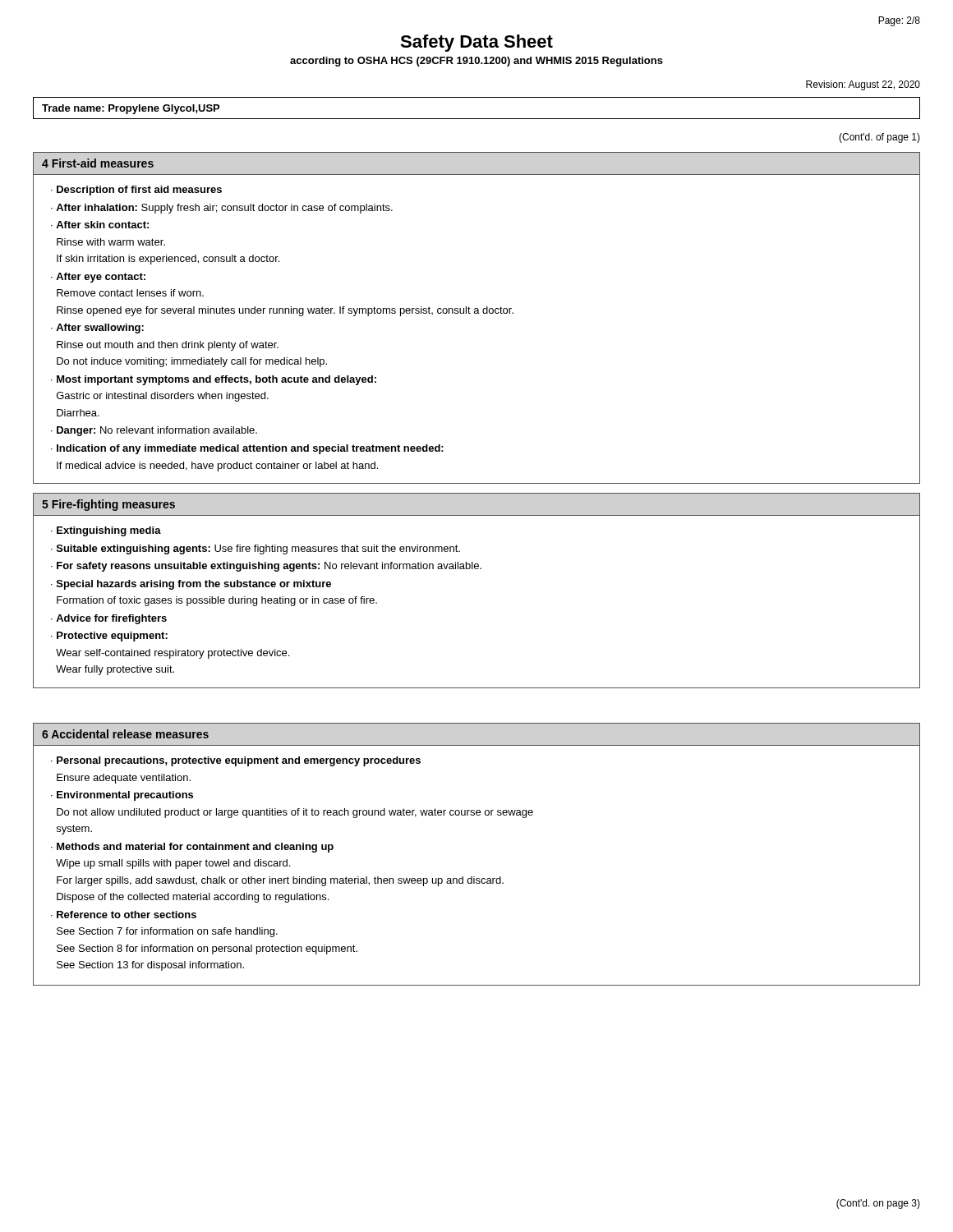Select the list item containing "· Suitable extinguishing agents: Use fire fighting"
This screenshot has height=1232, width=953.
point(255,548)
